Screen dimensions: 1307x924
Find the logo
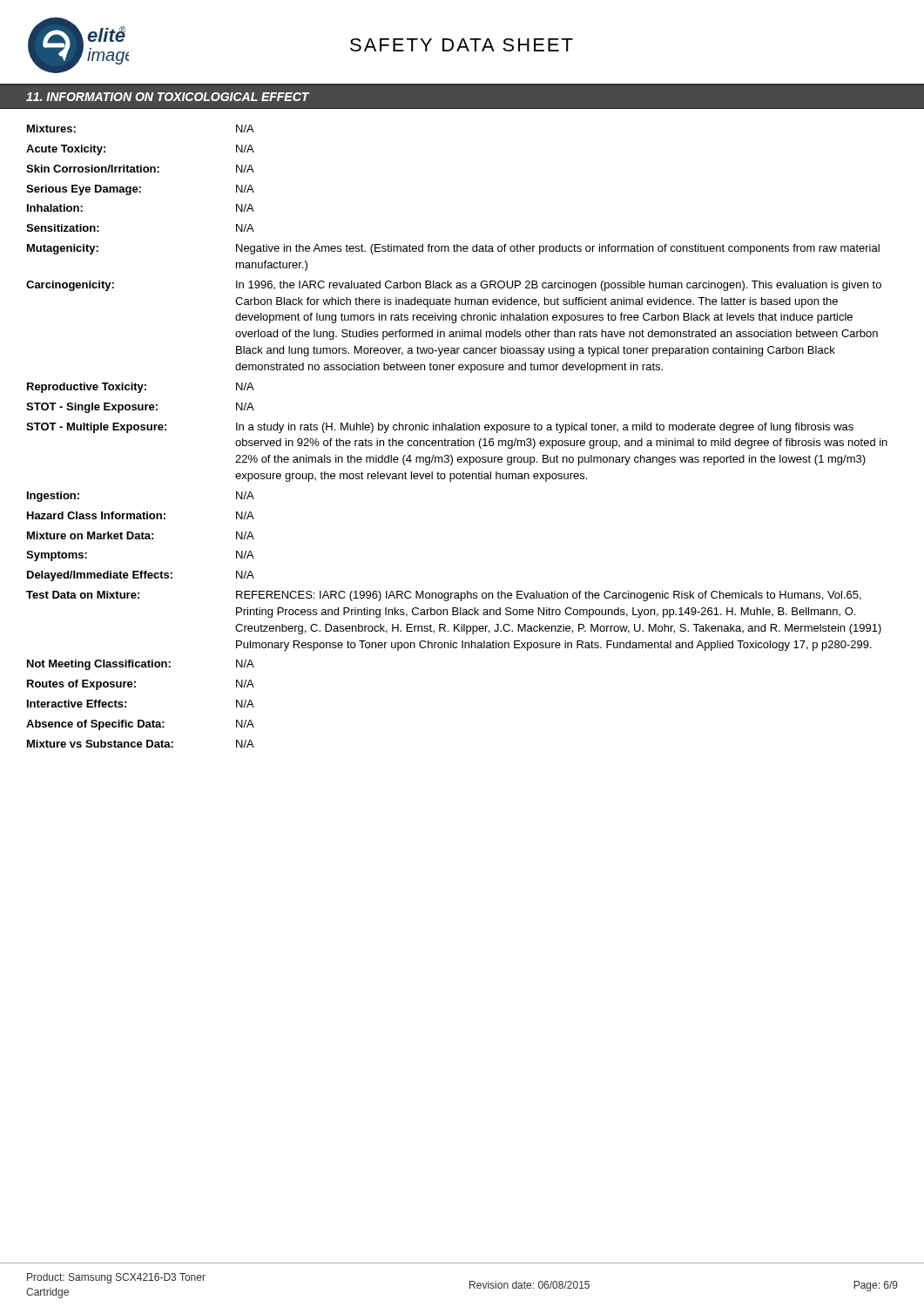(83, 45)
